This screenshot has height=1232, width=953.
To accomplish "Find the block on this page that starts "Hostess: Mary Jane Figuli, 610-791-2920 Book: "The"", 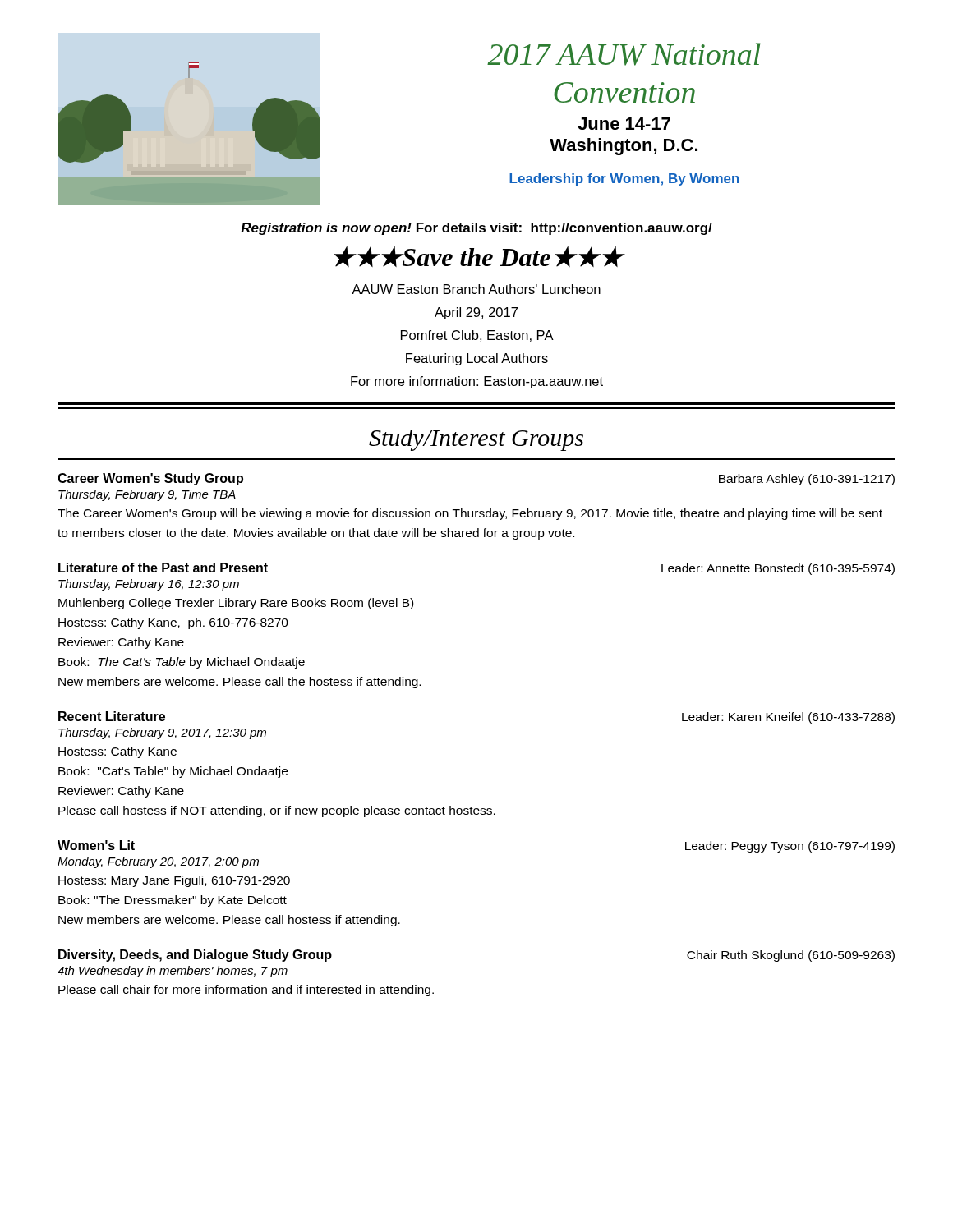I will coord(229,900).
